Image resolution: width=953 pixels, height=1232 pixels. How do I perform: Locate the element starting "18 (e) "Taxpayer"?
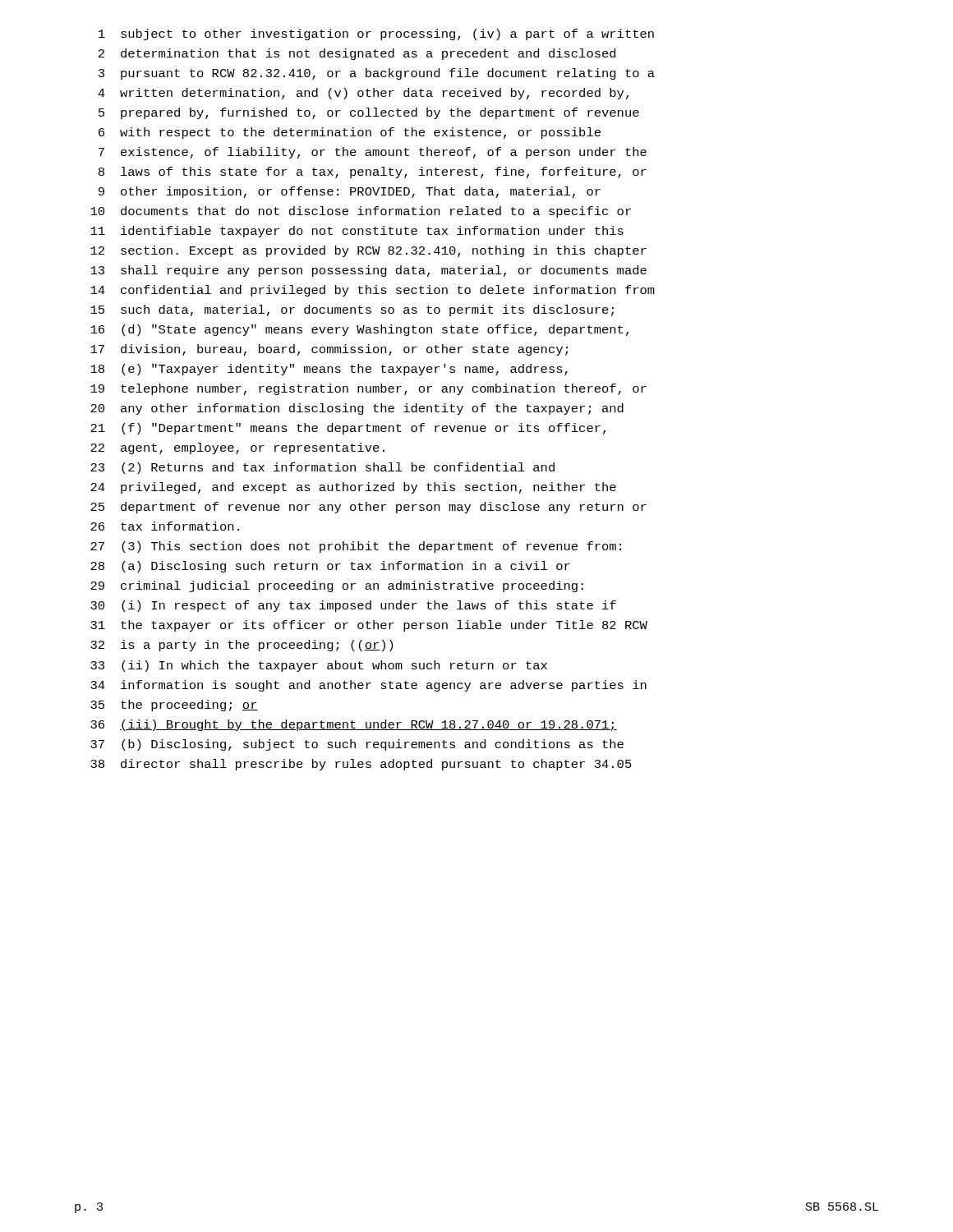pos(476,390)
